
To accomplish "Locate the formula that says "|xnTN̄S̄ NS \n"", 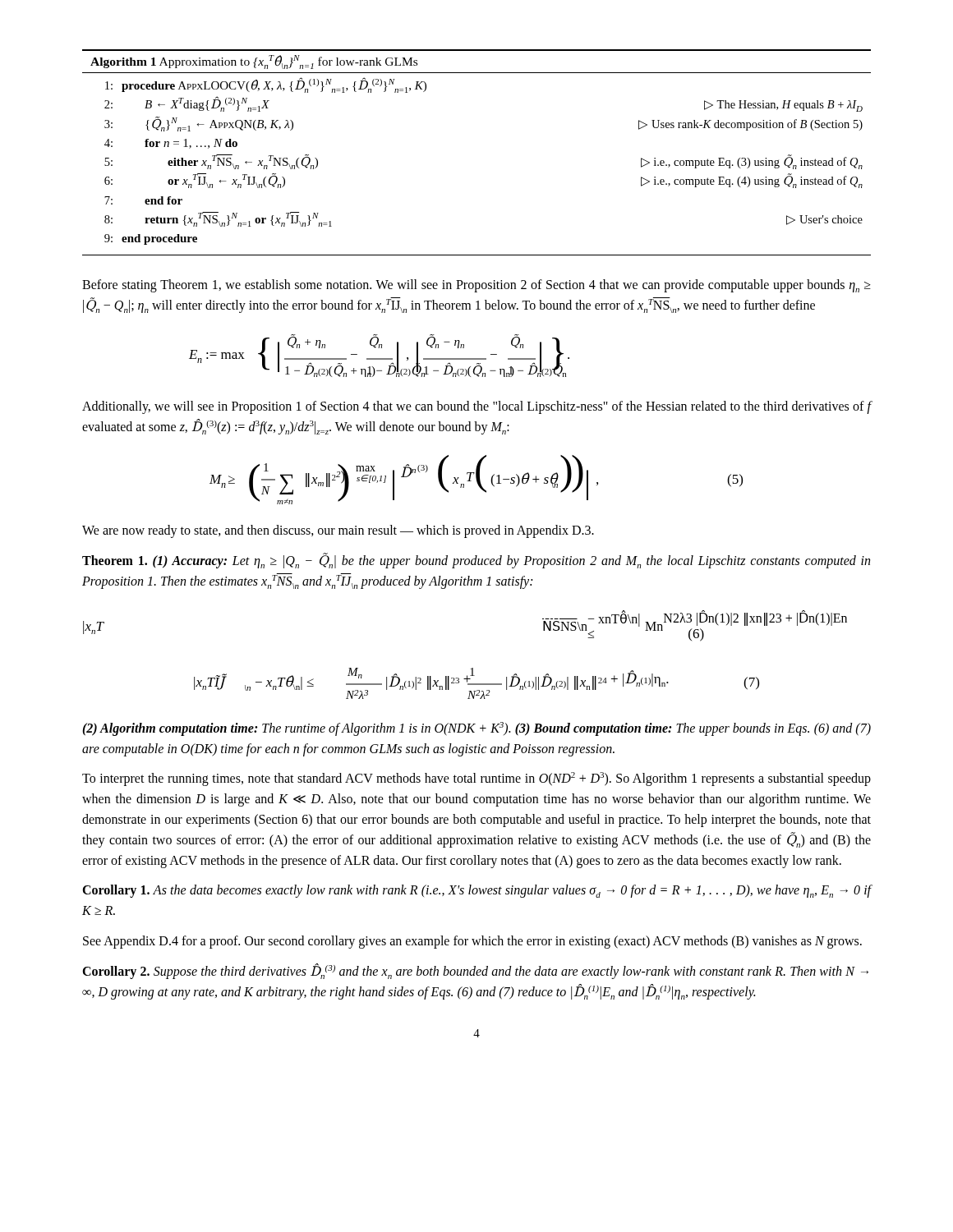I will click(x=83, y=625).
